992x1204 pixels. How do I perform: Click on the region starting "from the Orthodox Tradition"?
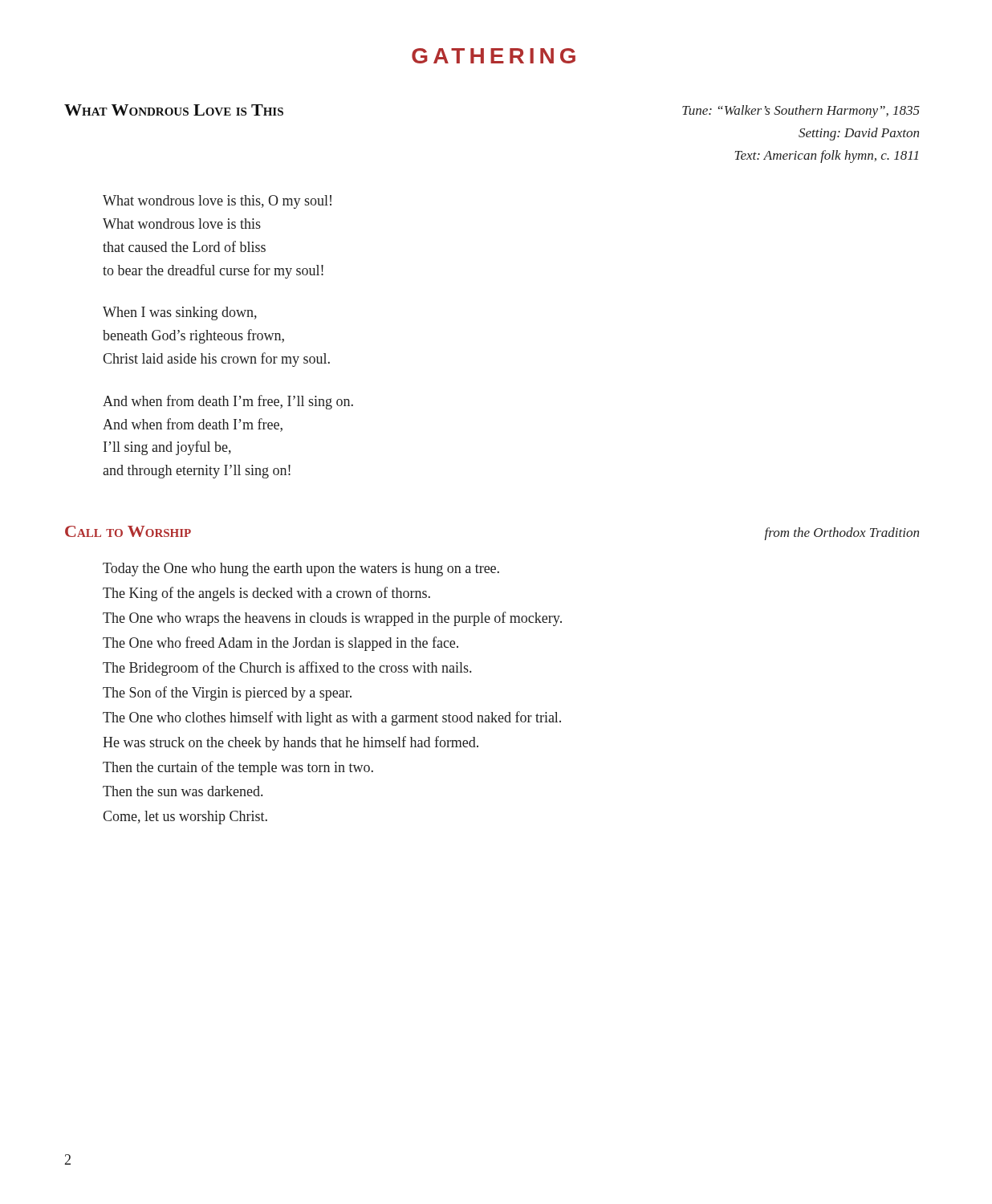(842, 532)
